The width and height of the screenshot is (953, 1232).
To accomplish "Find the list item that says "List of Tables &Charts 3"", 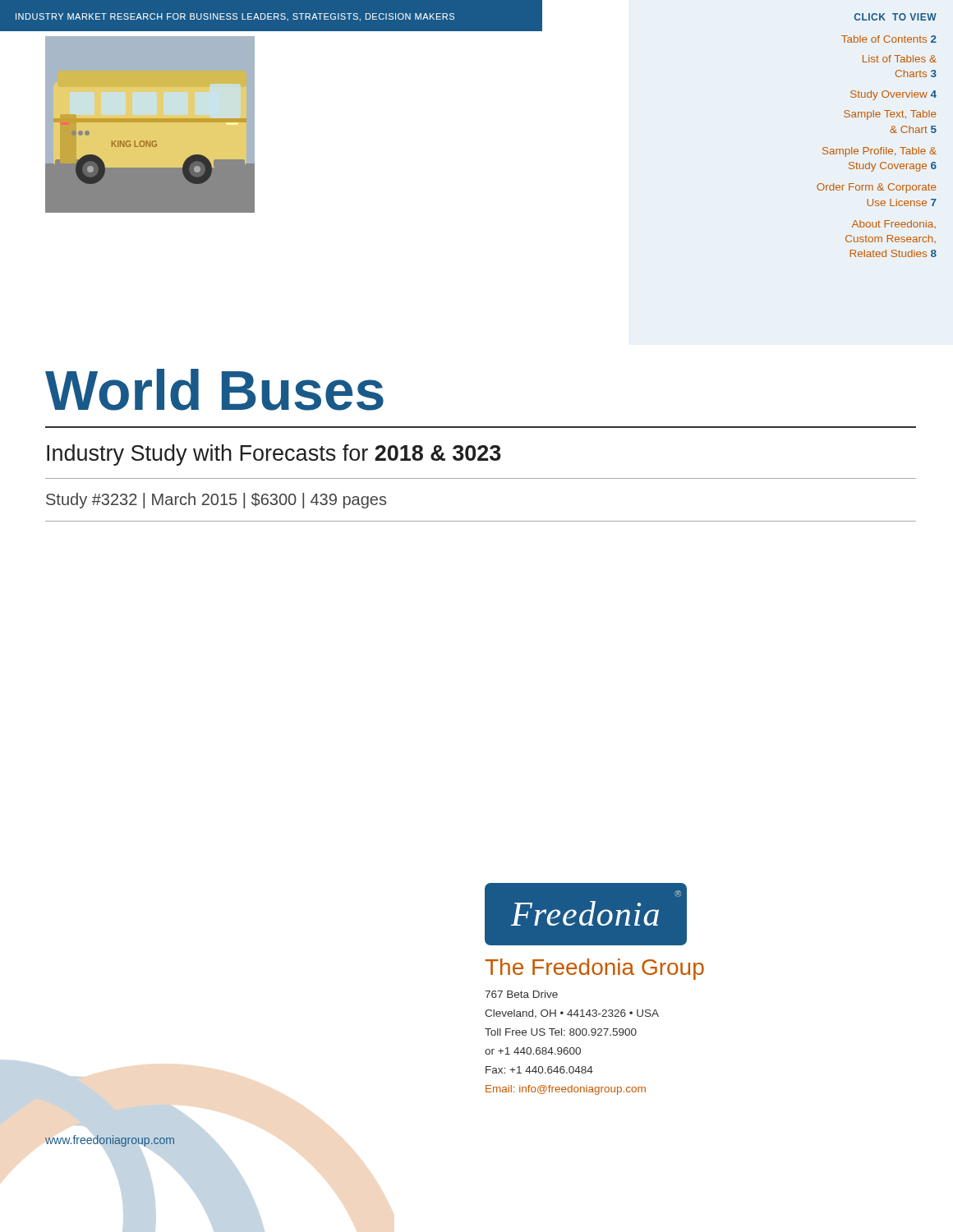I will 899,66.
